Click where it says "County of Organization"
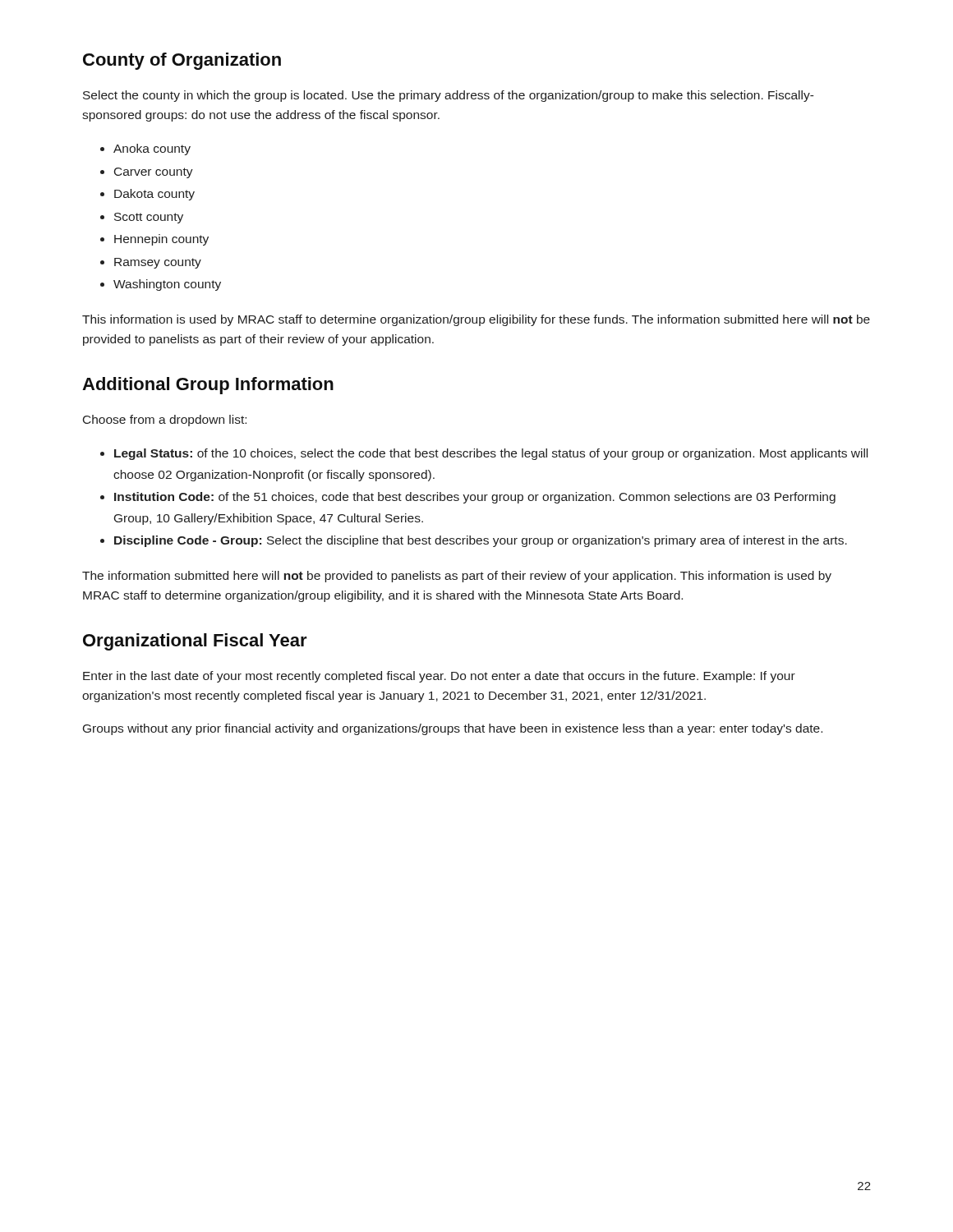953x1232 pixels. pyautogui.click(x=182, y=61)
